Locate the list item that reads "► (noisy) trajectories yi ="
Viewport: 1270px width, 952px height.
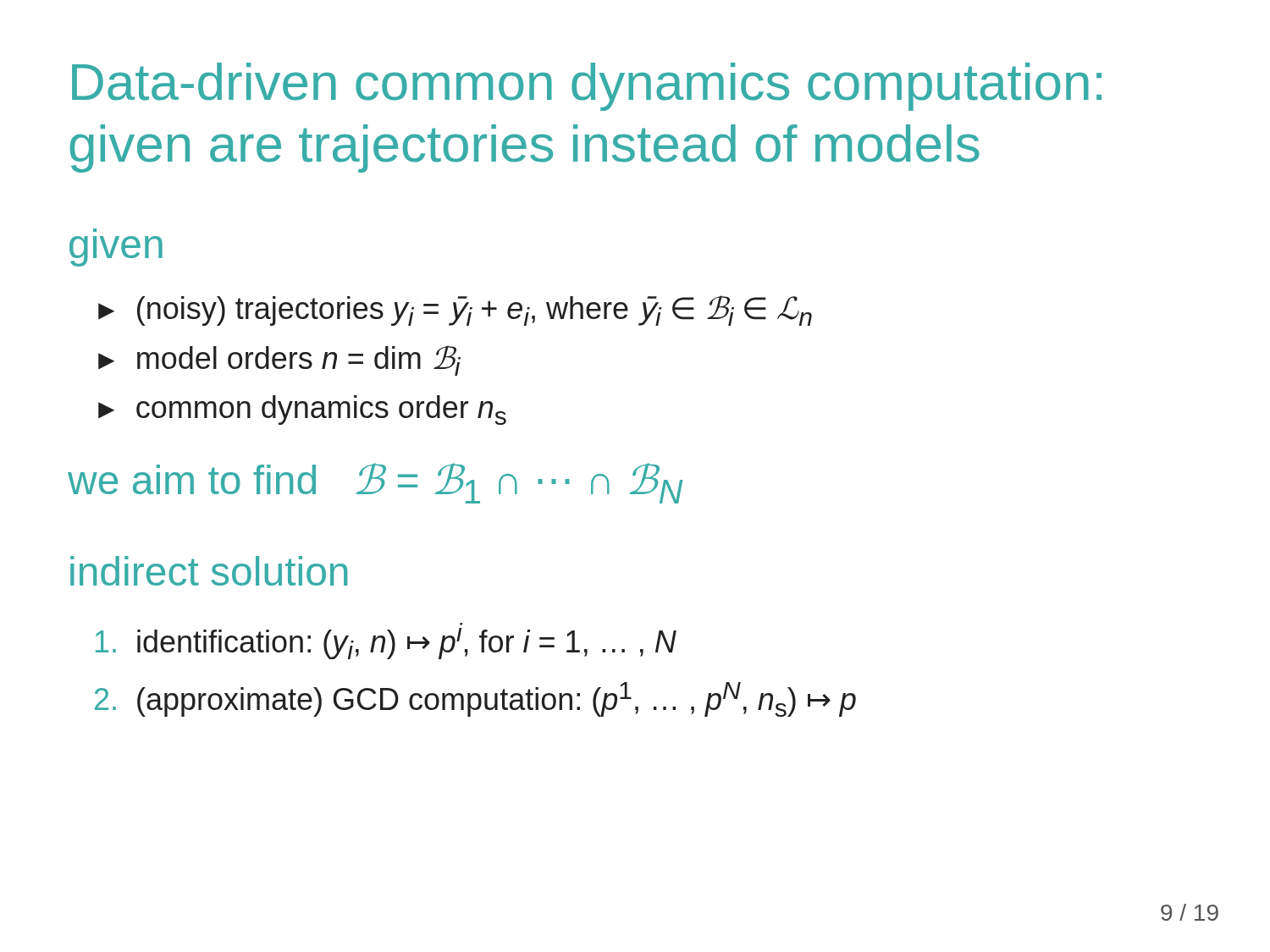[453, 312]
